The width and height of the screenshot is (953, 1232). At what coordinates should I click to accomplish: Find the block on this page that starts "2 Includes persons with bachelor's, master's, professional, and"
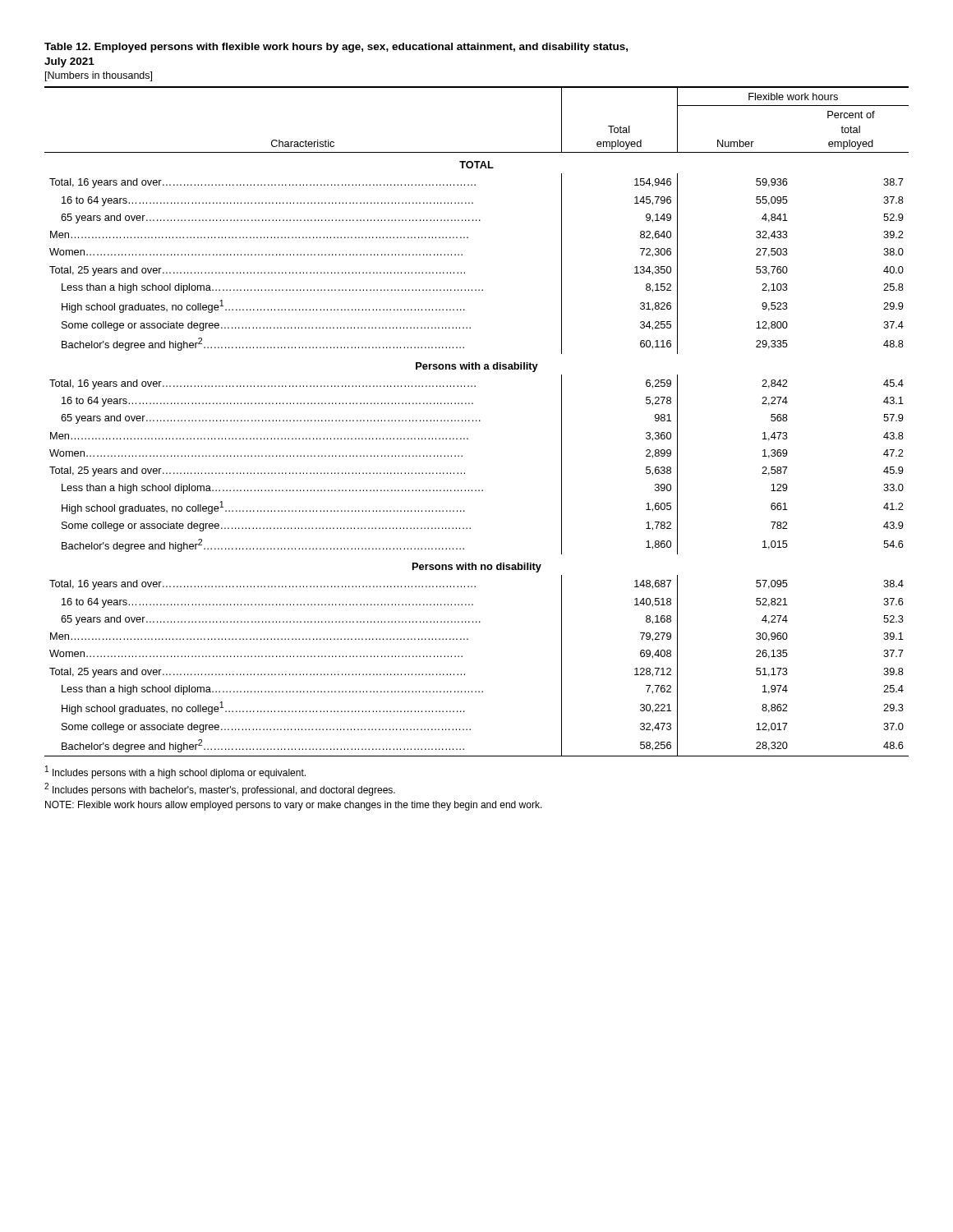[220, 788]
